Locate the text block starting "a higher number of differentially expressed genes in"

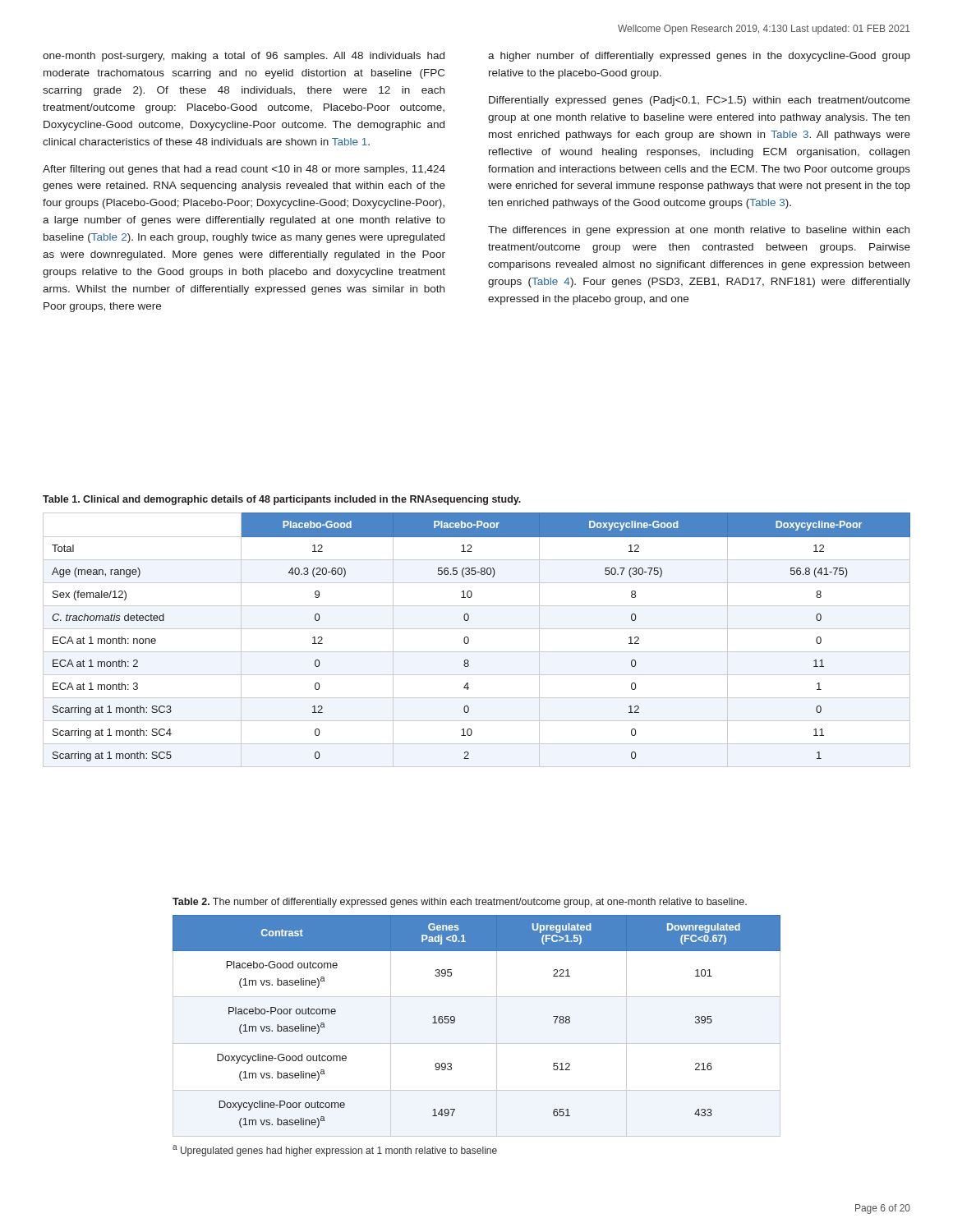(699, 64)
